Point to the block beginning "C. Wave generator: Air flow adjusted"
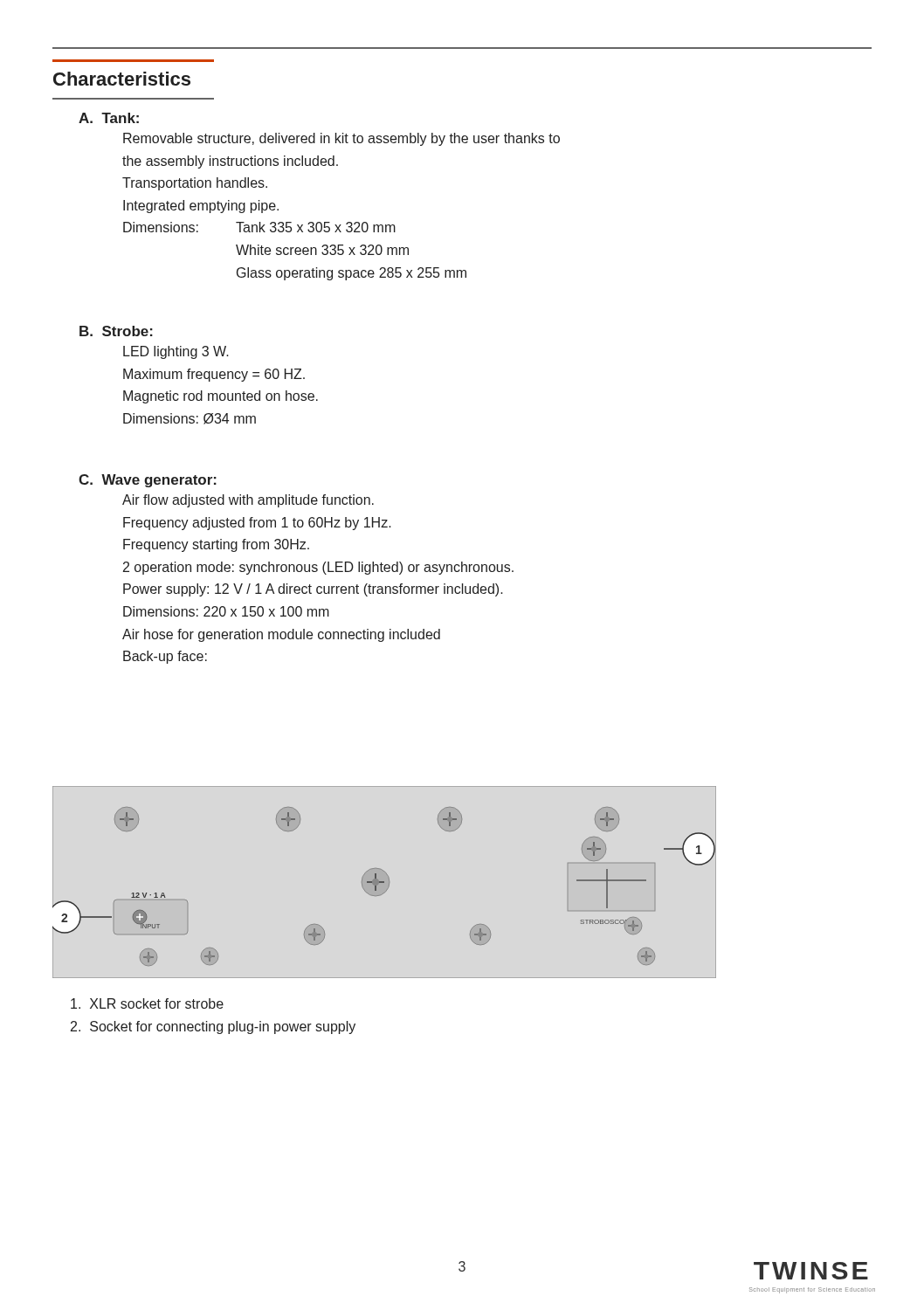Image resolution: width=924 pixels, height=1310 pixels. click(475, 570)
